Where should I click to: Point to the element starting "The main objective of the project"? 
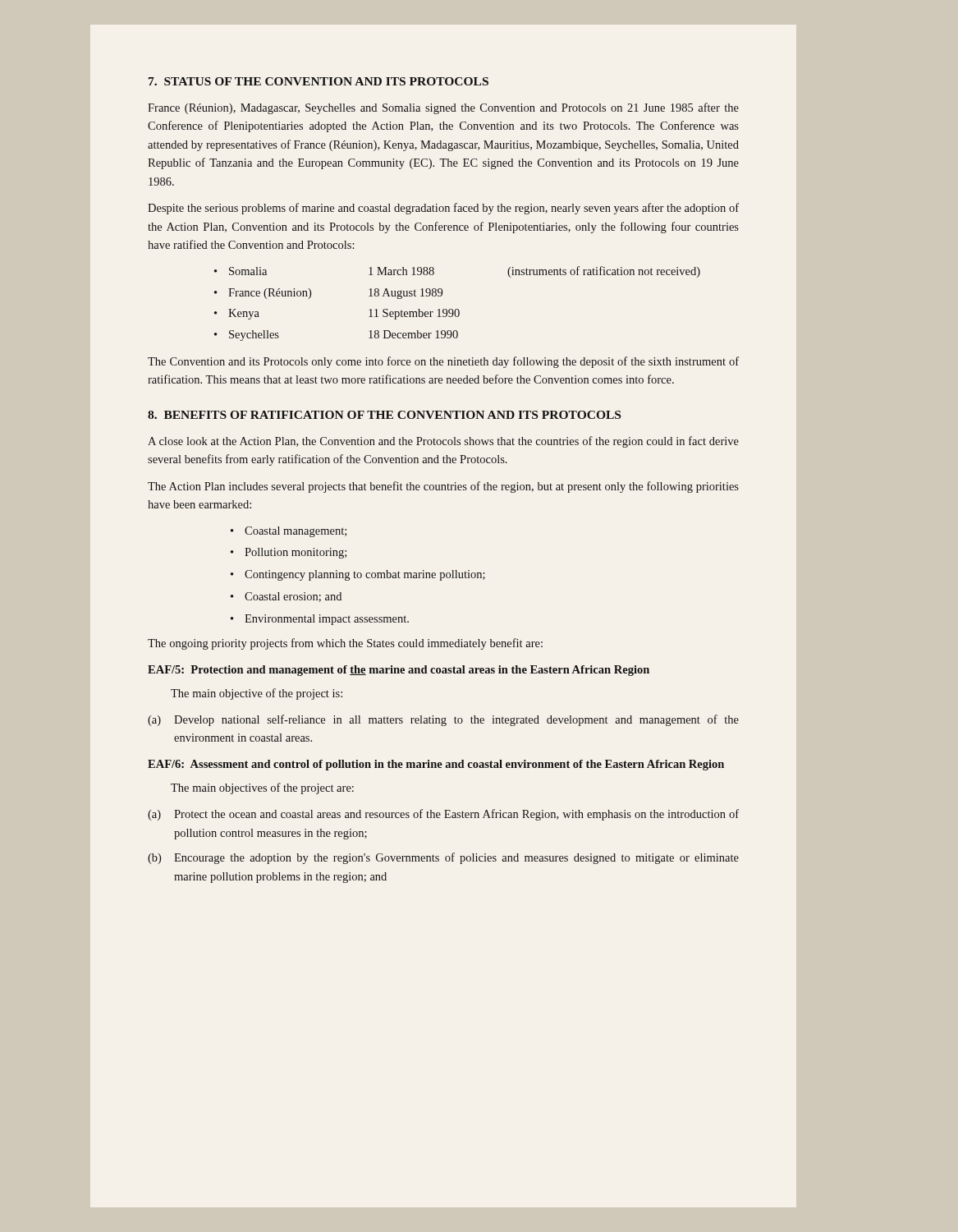(257, 693)
